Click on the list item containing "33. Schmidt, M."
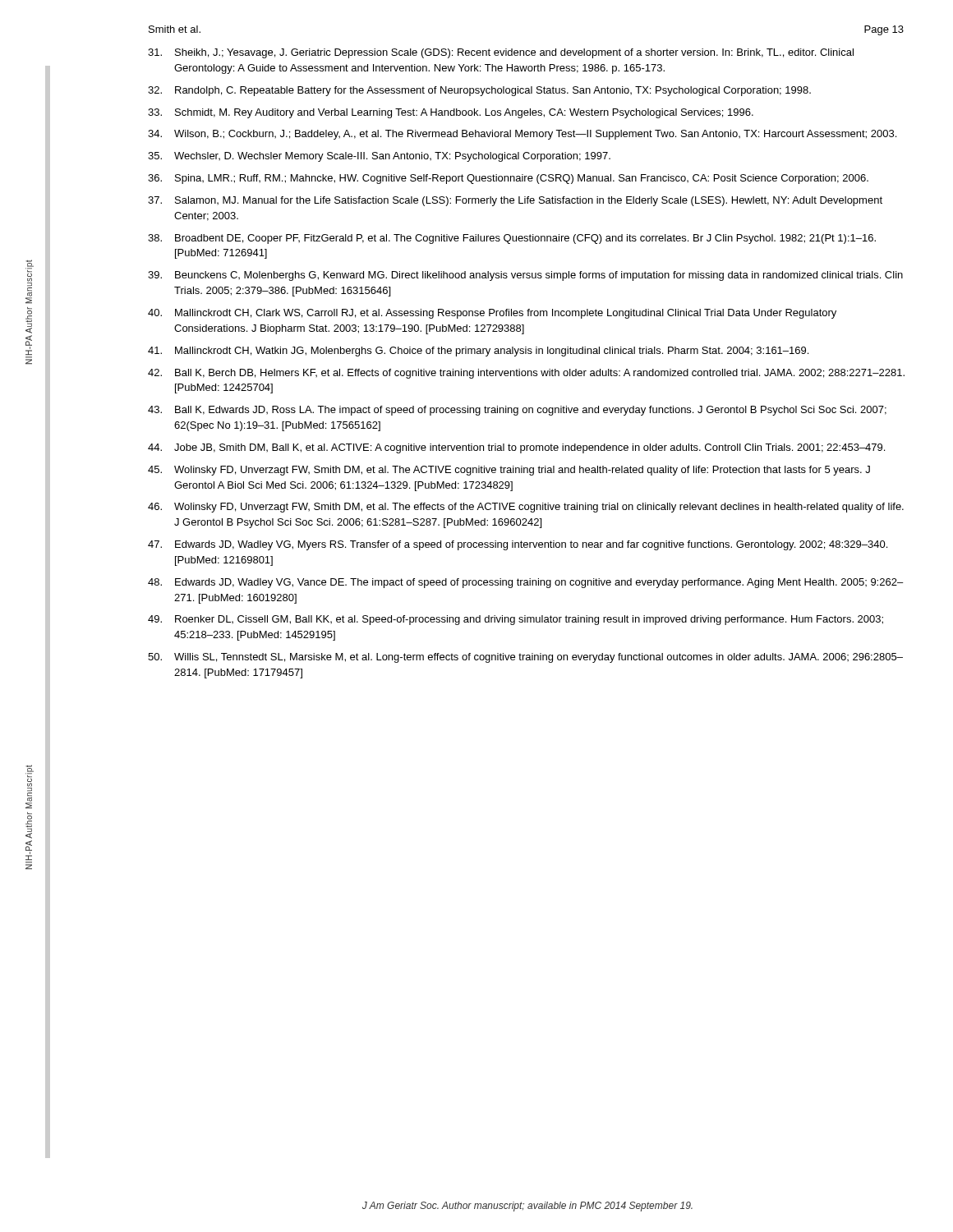 point(528,112)
